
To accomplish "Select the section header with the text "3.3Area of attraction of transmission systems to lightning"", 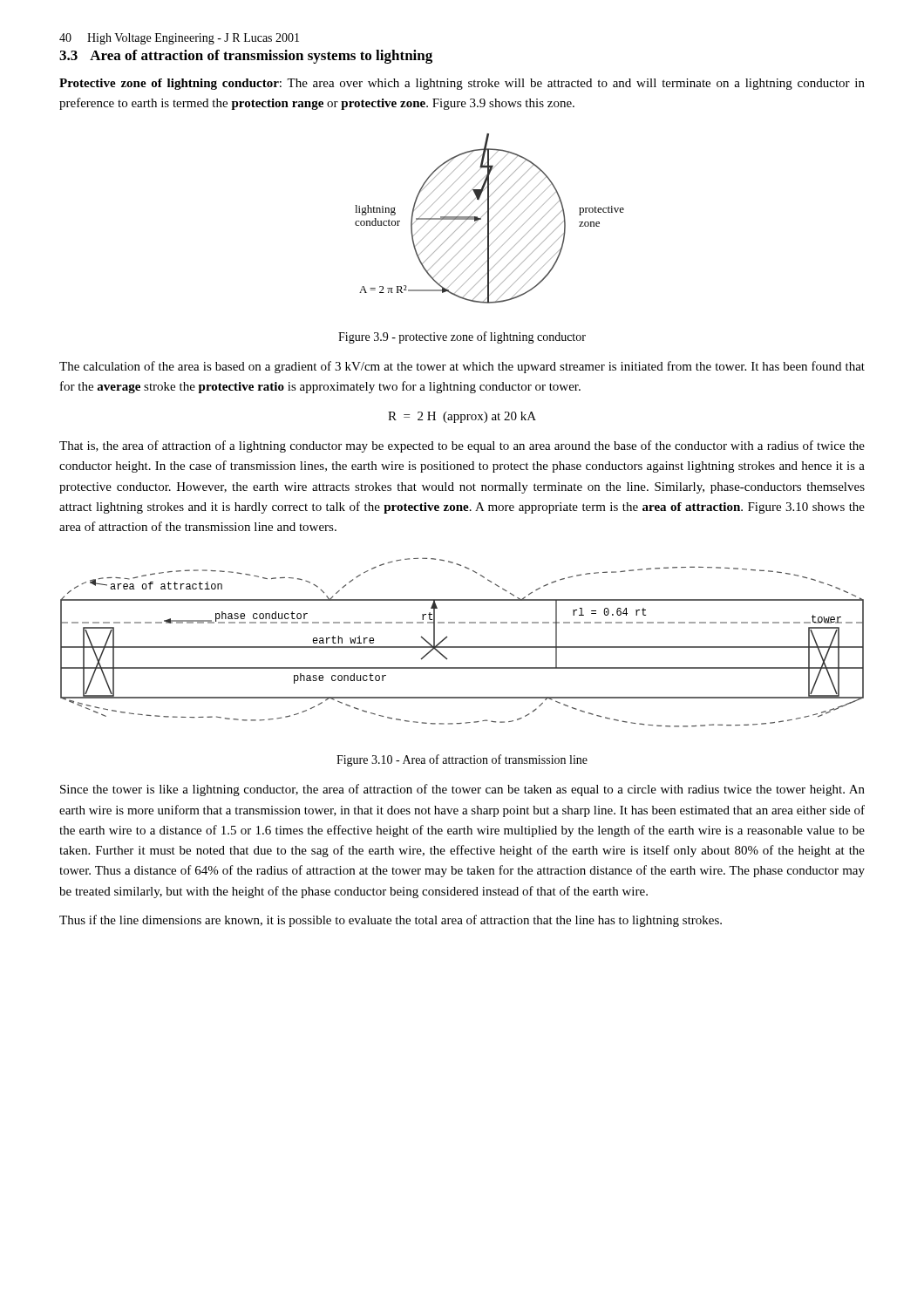I will 246,55.
